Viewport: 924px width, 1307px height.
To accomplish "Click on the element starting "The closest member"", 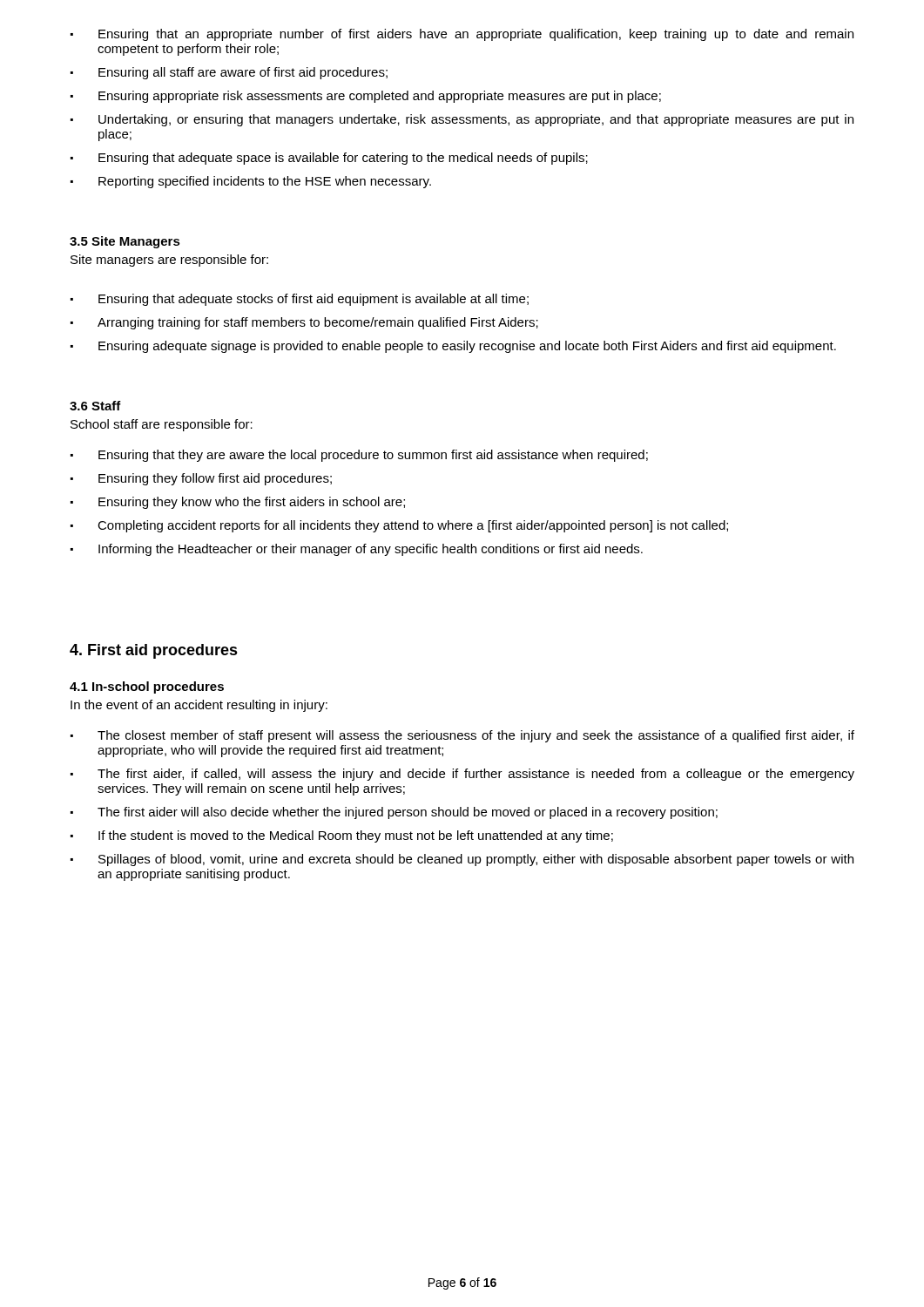I will (476, 742).
